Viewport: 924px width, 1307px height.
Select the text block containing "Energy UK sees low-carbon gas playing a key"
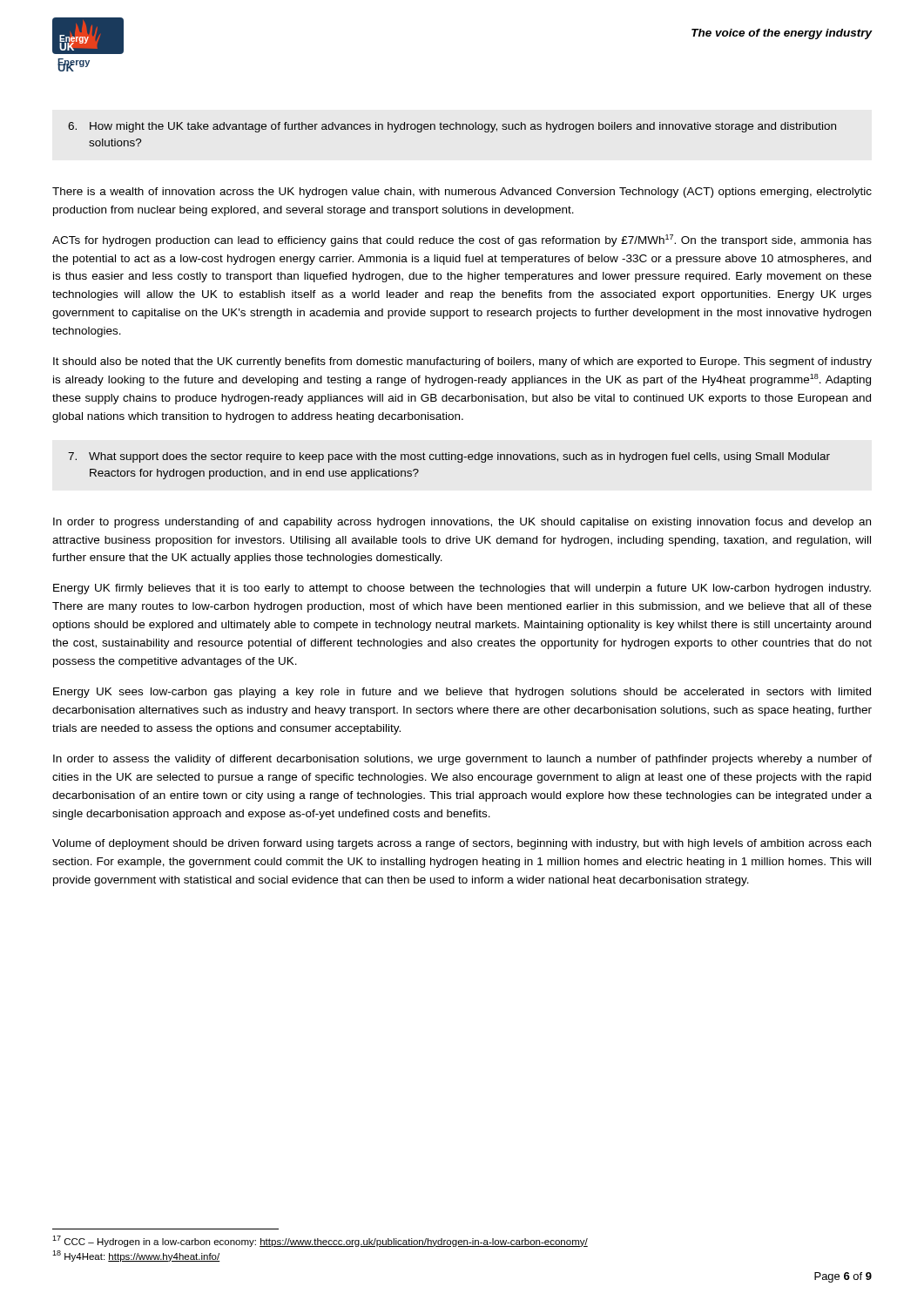coord(462,710)
